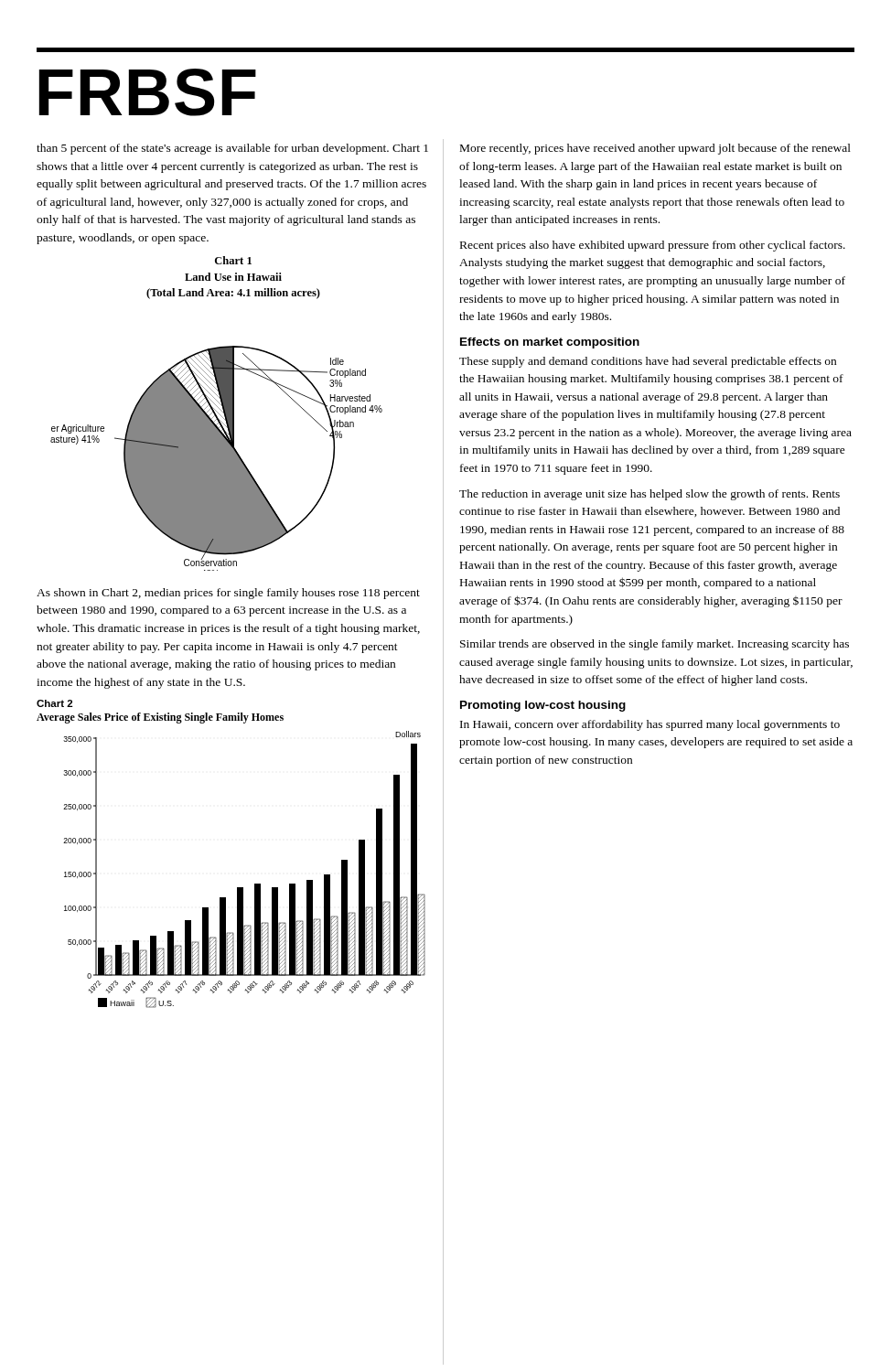Viewport: 891px width, 1372px height.
Task: Locate the block of text that opens with "These supply and demand conditions have had"
Action: pos(655,414)
